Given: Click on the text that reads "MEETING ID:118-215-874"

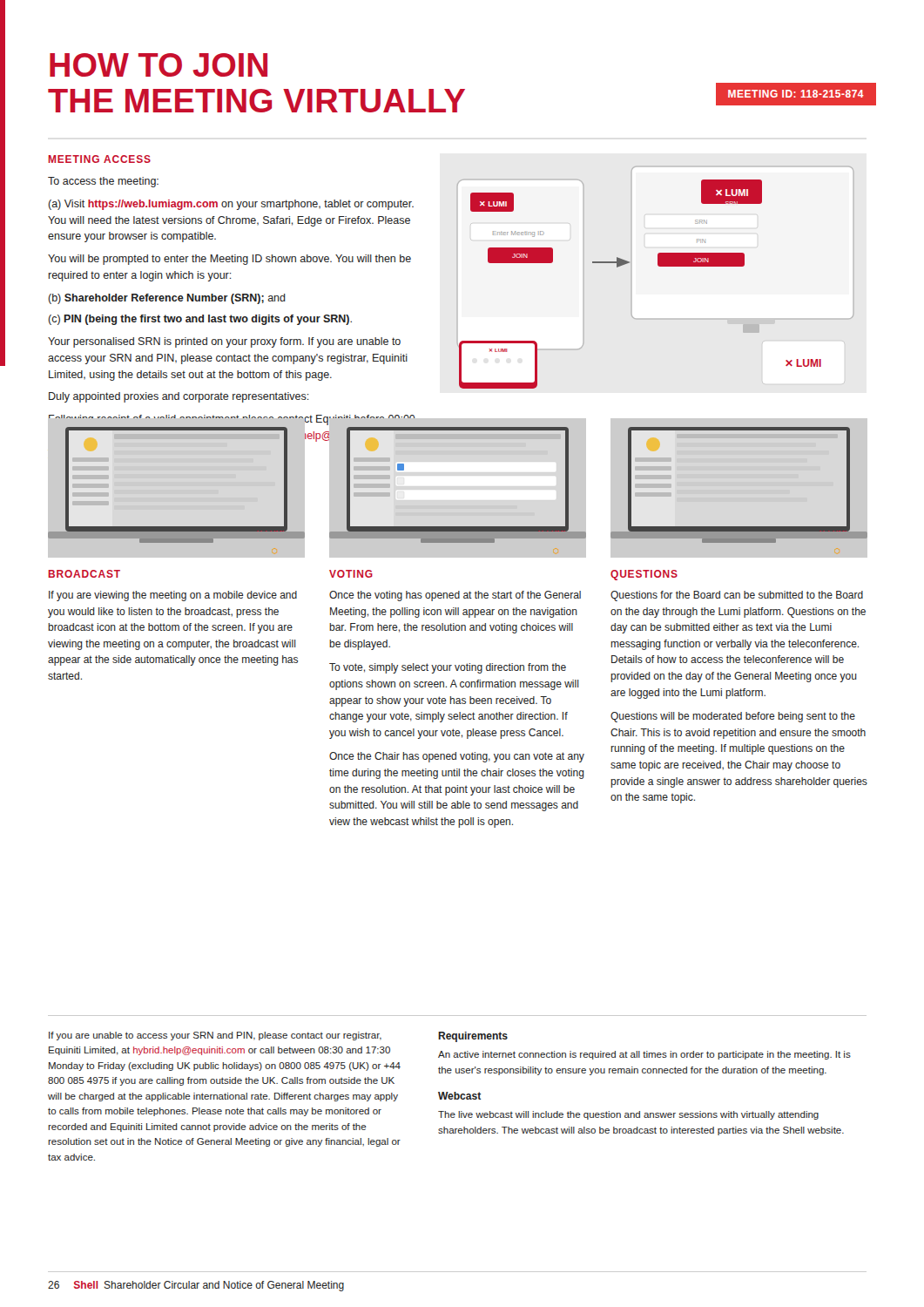Looking at the screenshot, I should click(796, 94).
